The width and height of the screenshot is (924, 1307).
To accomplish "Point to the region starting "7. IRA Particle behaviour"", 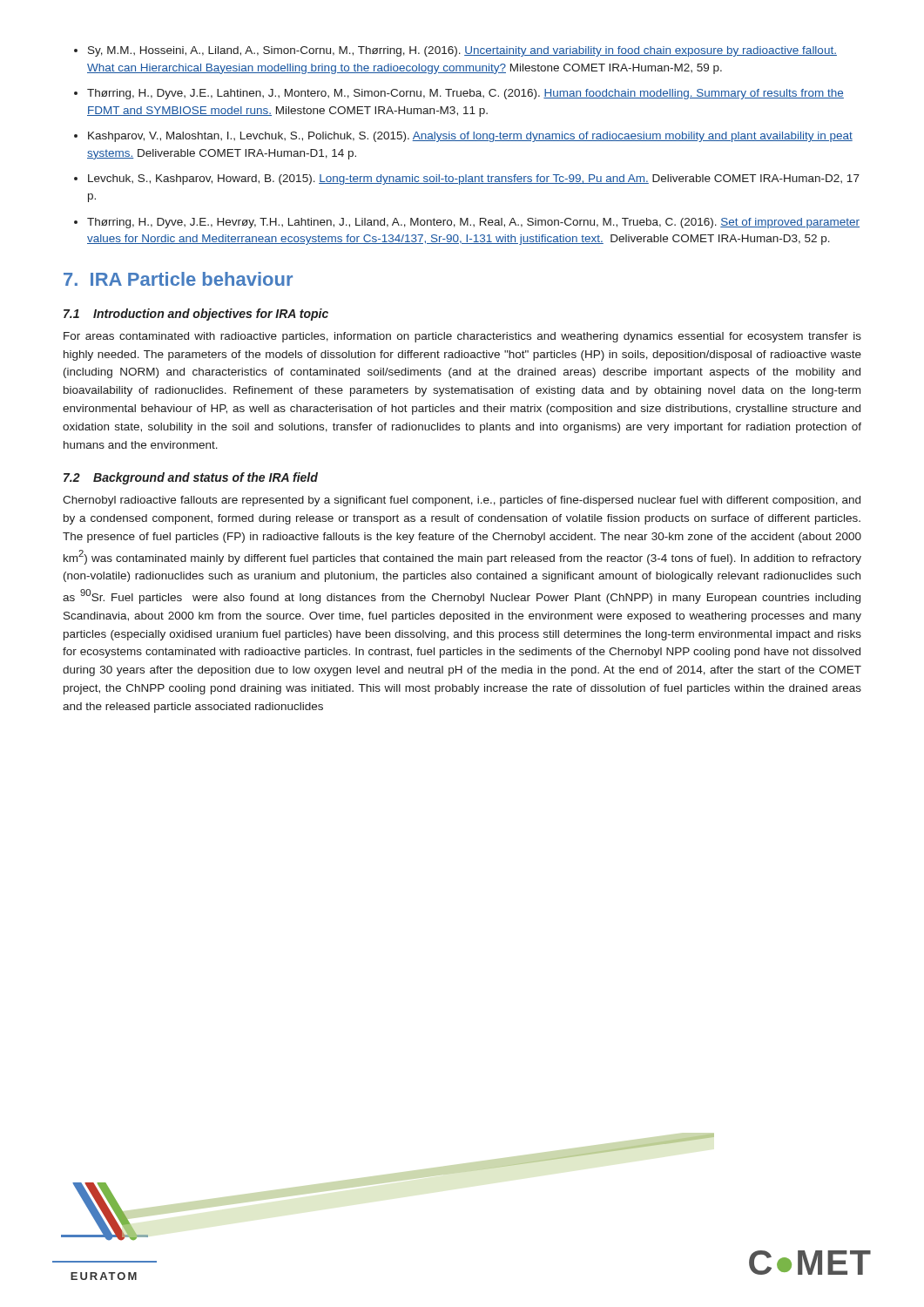I will pos(178,279).
